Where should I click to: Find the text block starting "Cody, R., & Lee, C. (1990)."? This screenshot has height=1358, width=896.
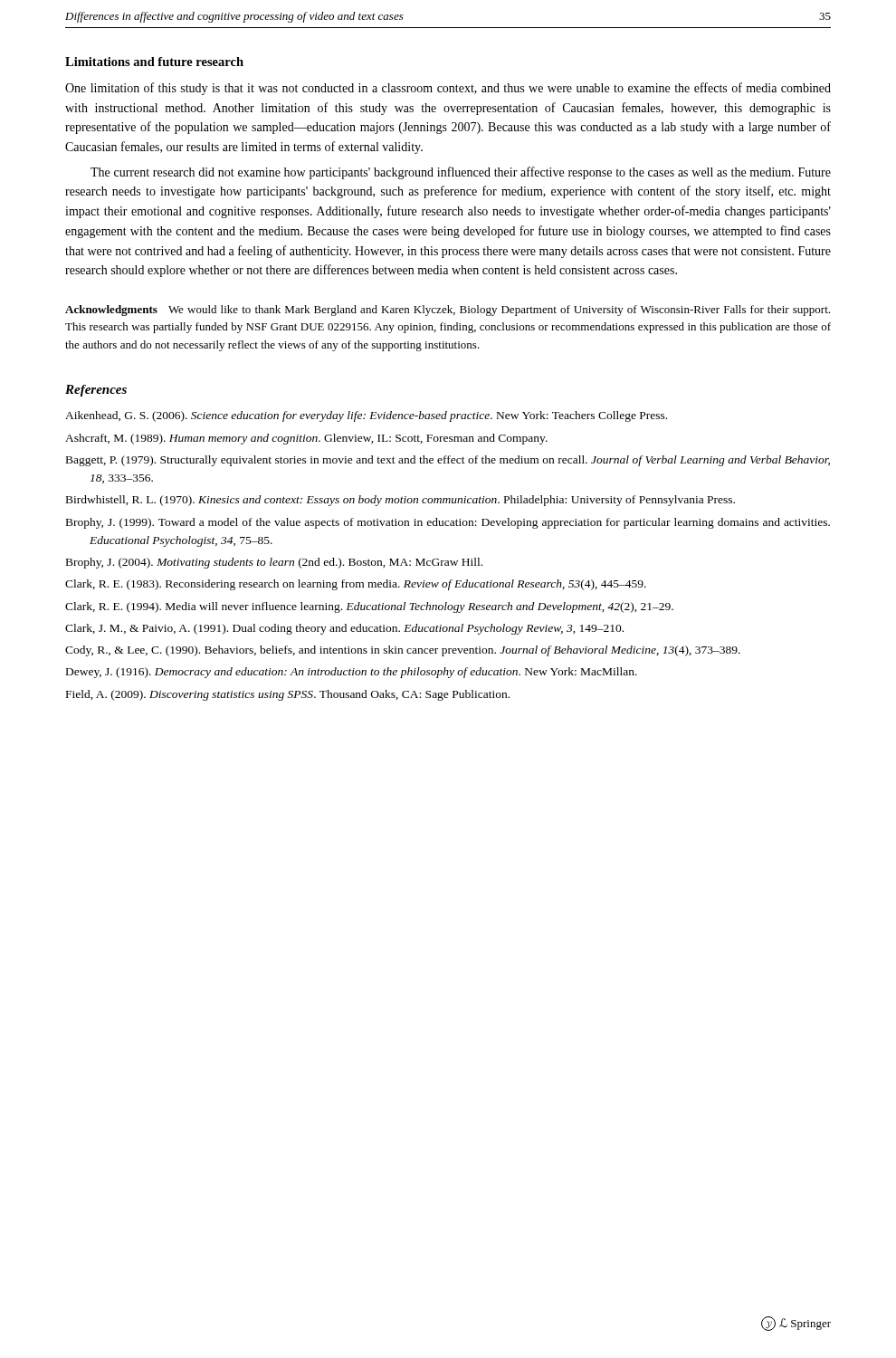pos(403,650)
